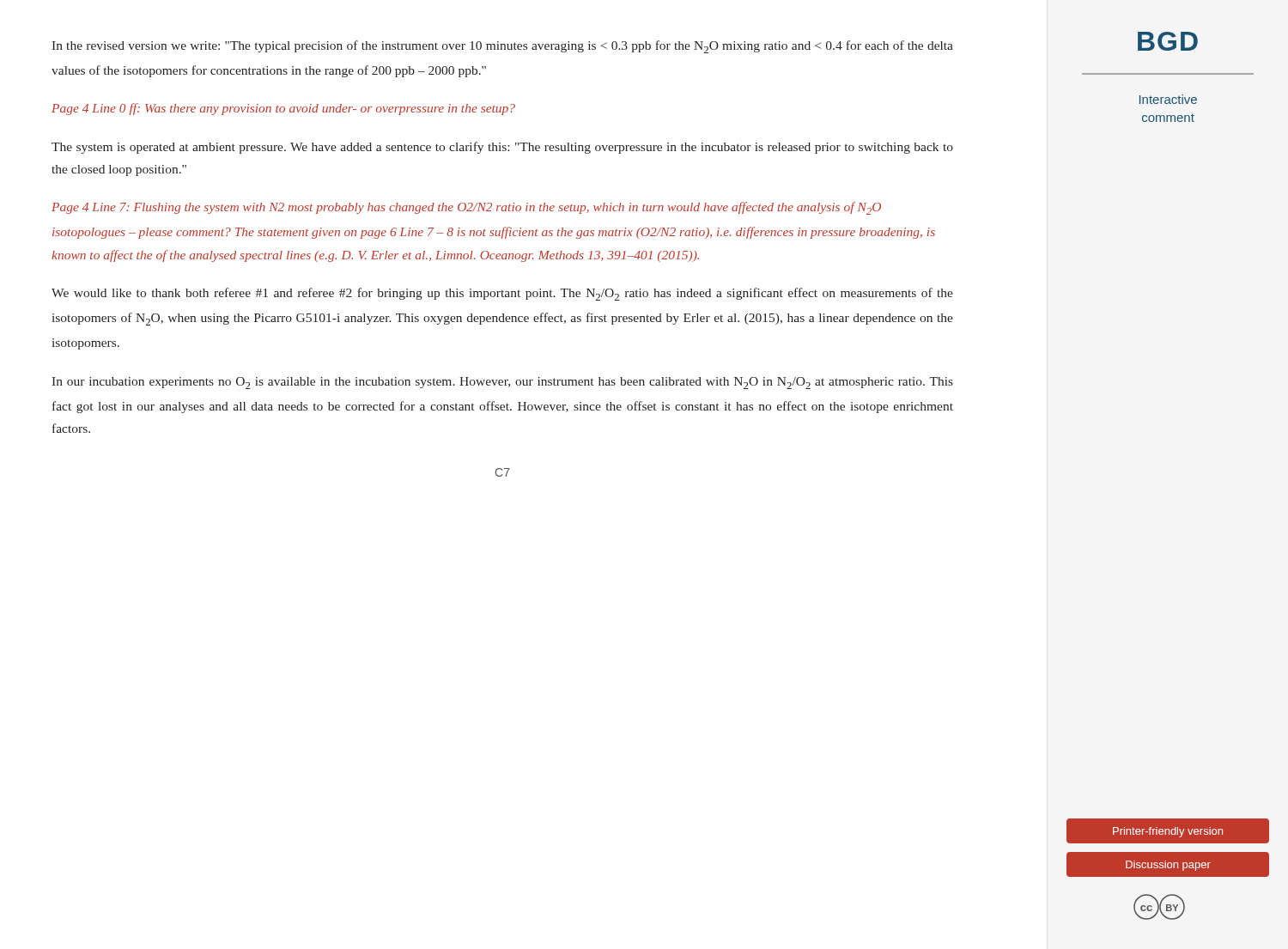The image size is (1288, 949).
Task: Find the text block with the text "Page 4 Line 0 ff: Was there"
Action: (283, 108)
